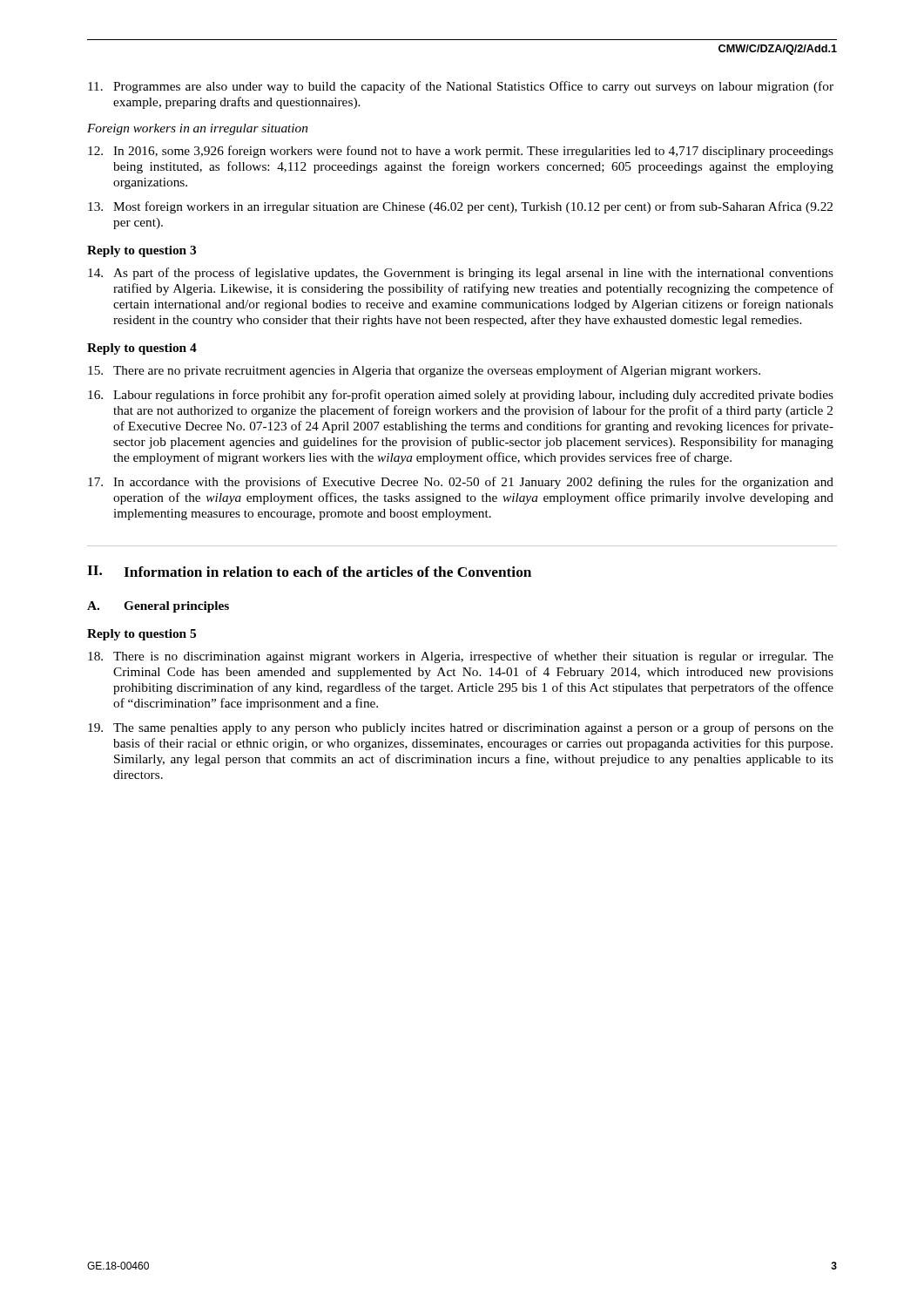
Task: Click on the text block with the text "There is no discrimination against migrant workers"
Action: coord(460,680)
